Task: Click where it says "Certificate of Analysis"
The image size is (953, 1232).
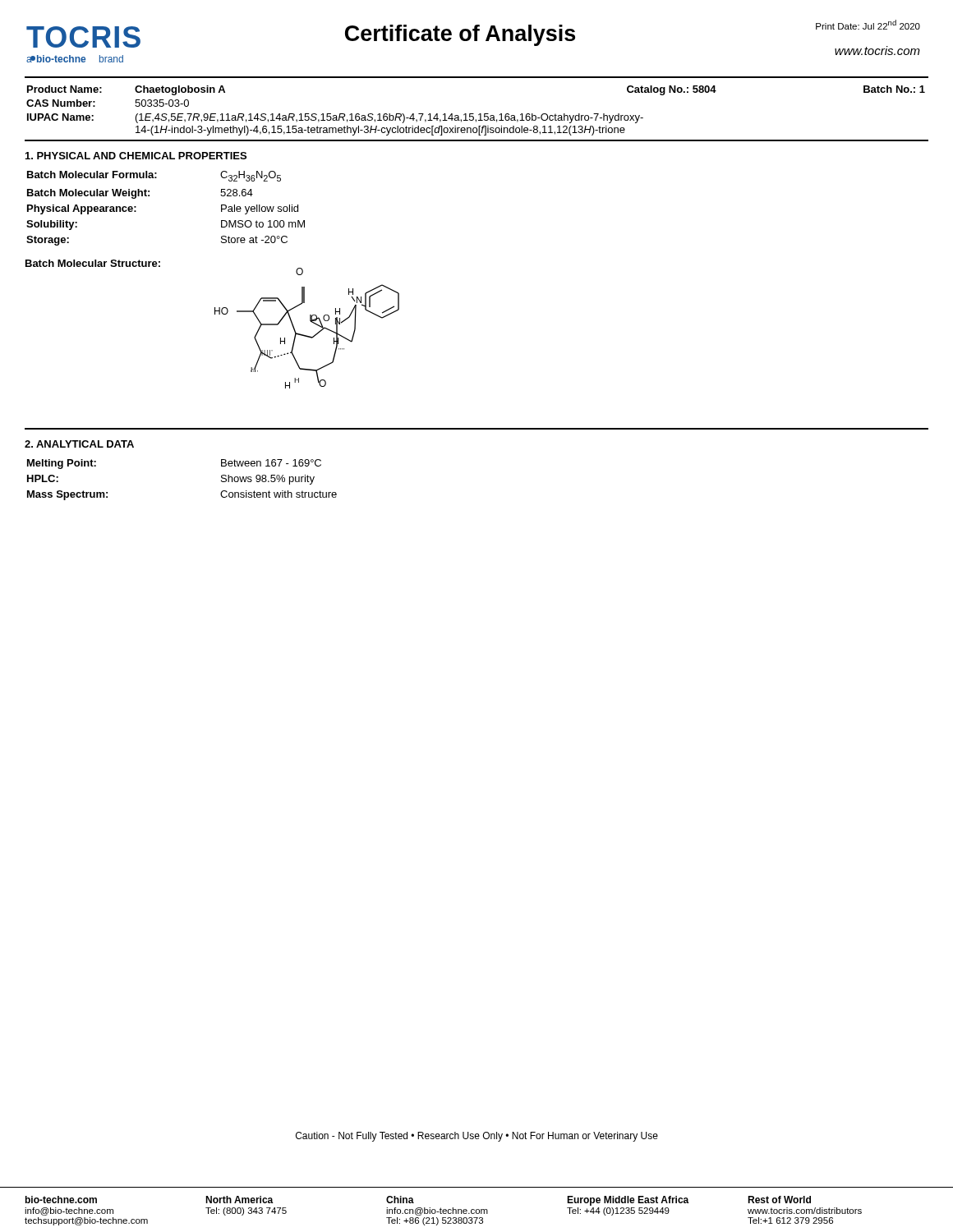Action: [460, 34]
